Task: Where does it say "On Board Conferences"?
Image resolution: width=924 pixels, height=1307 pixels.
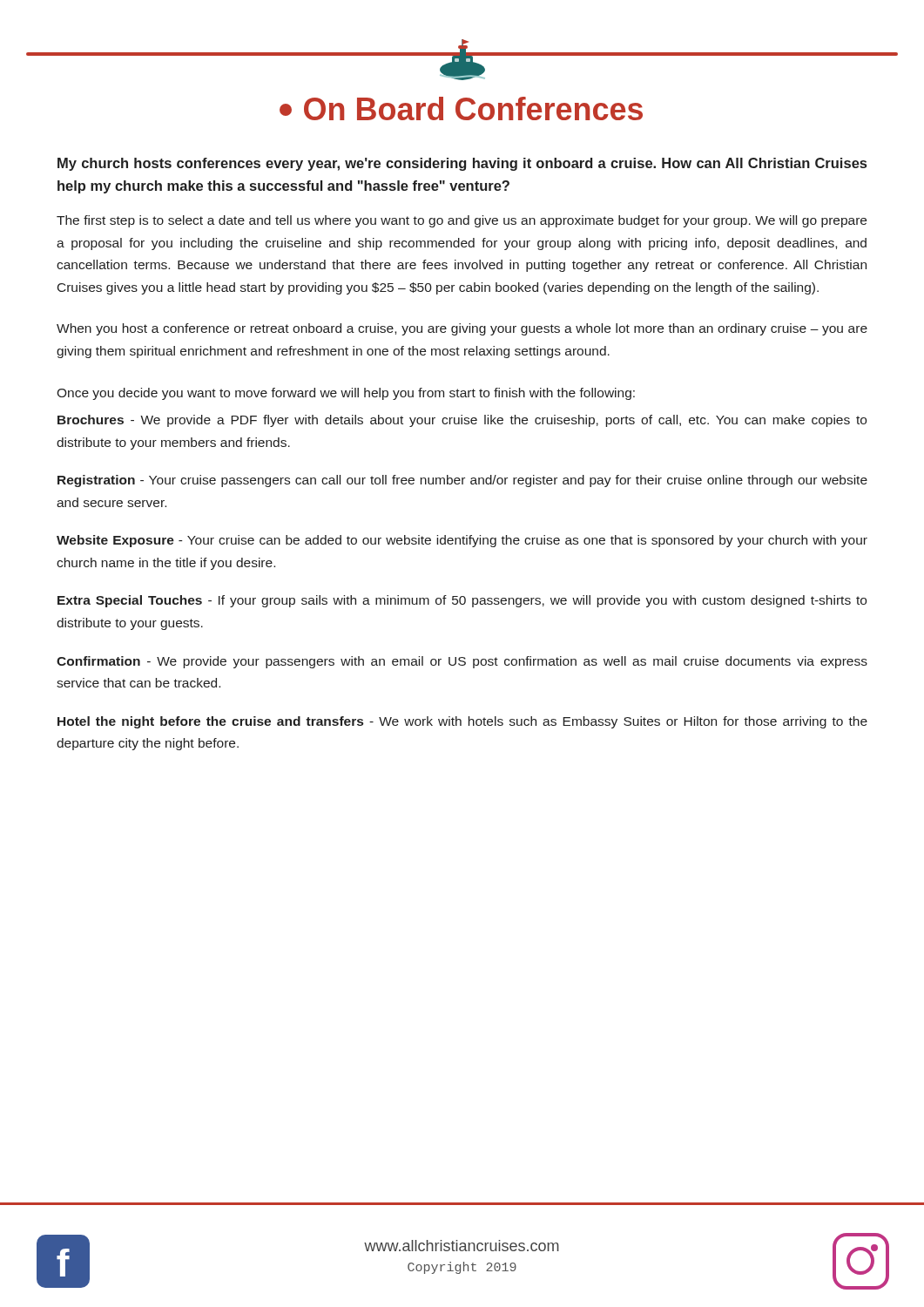Action: 462,110
